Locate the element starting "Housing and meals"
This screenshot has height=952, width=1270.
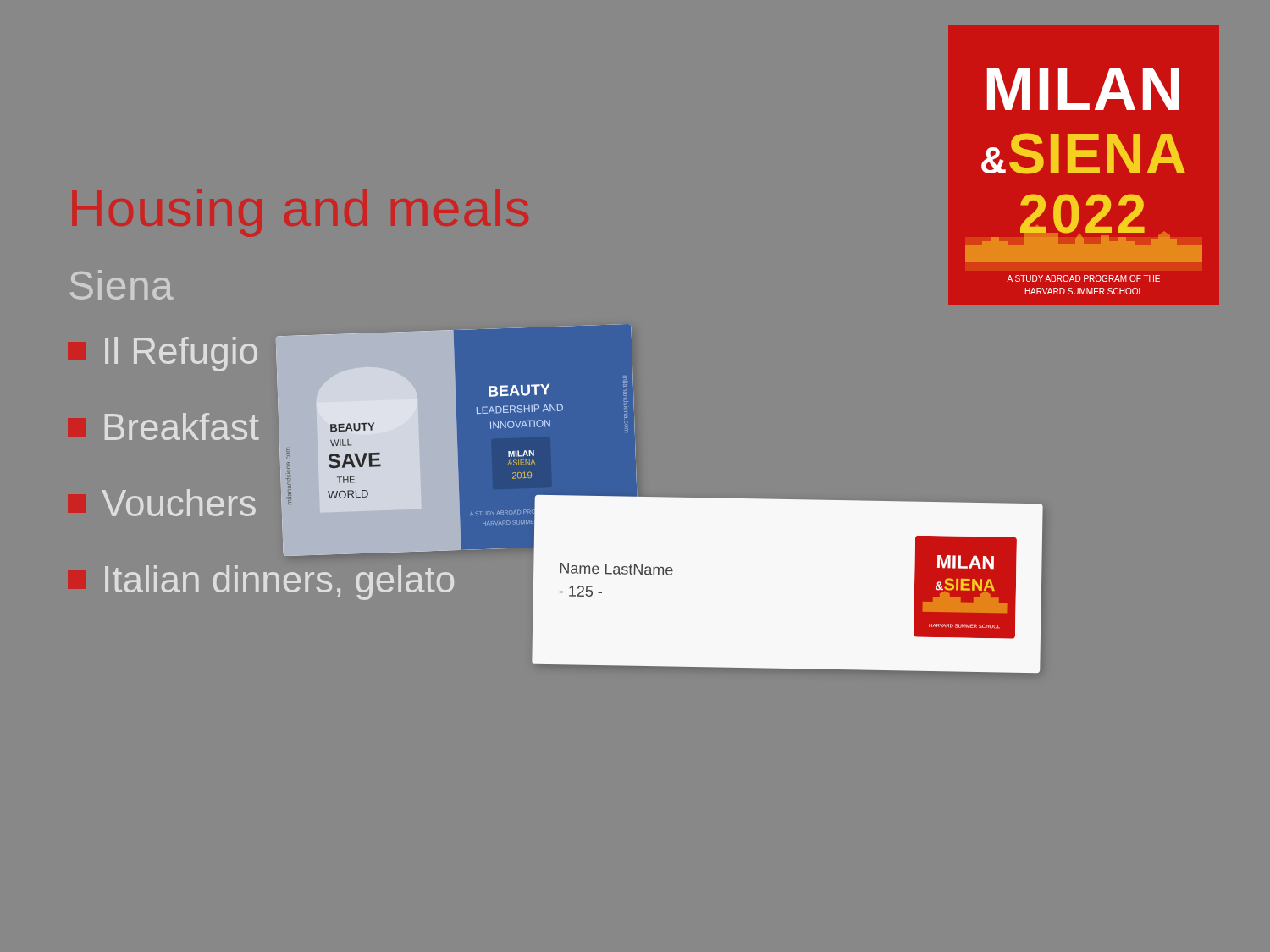300,208
